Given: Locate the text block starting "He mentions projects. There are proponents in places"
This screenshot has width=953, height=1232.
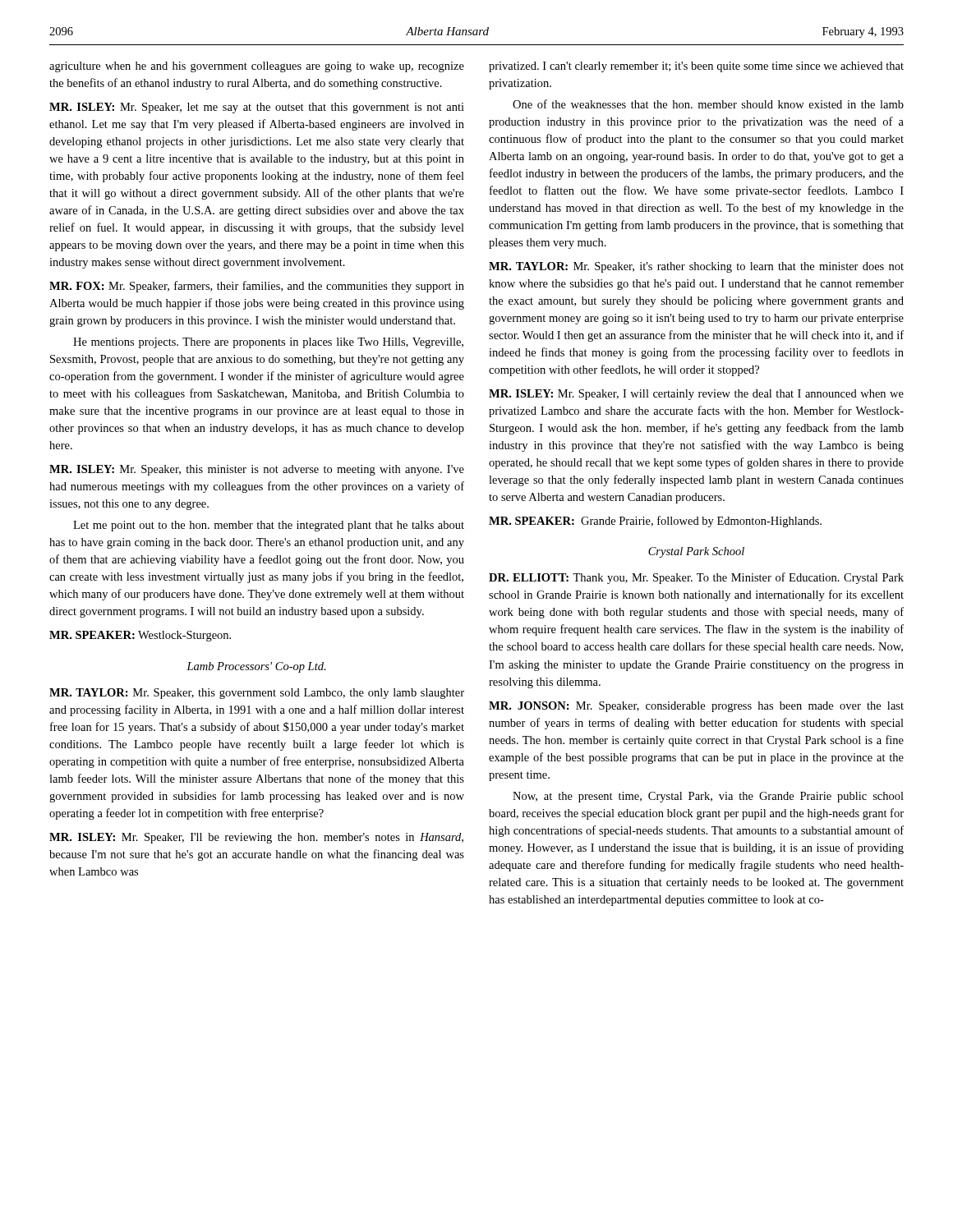Looking at the screenshot, I should (x=257, y=394).
